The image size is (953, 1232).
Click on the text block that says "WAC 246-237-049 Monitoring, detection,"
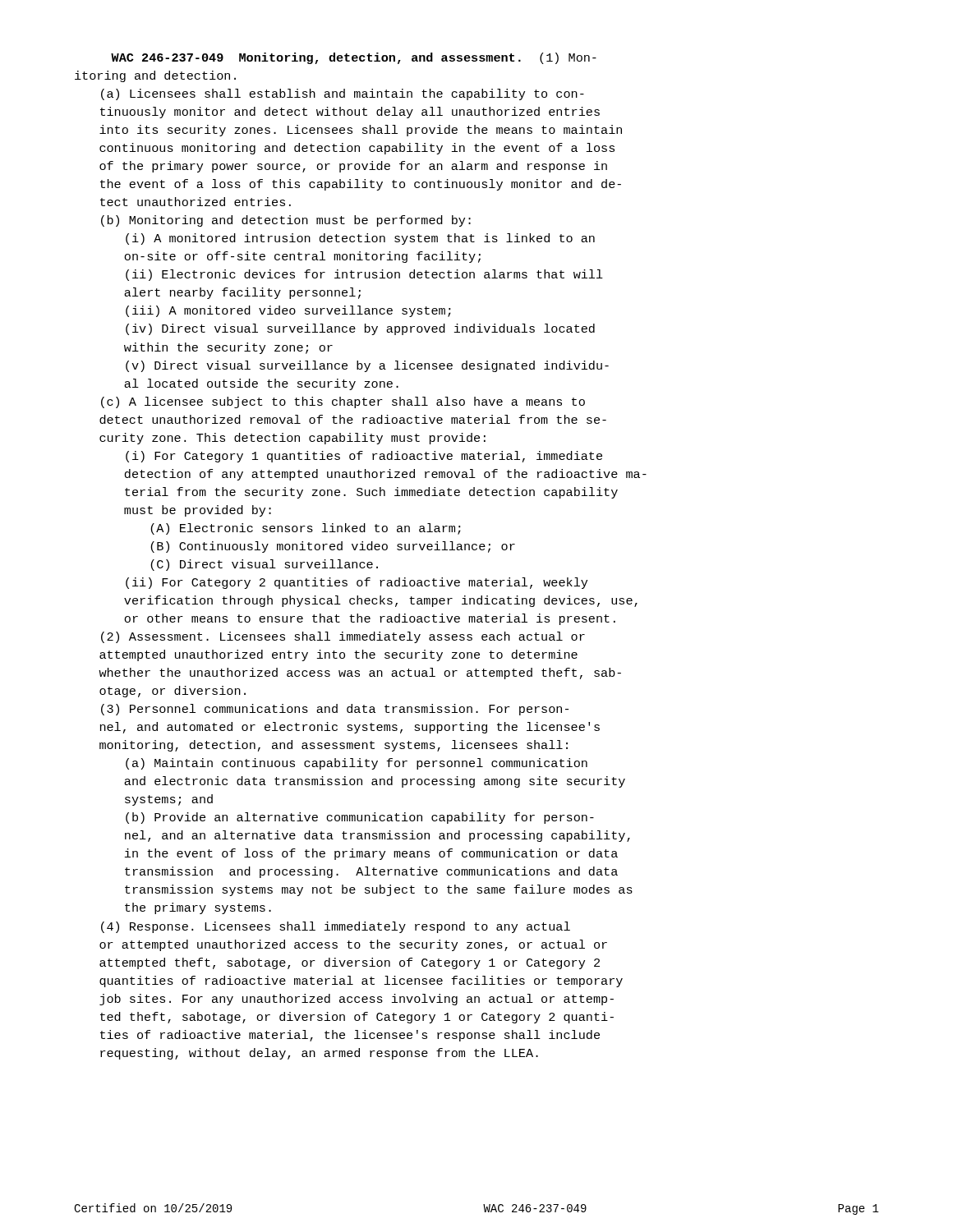[476, 556]
